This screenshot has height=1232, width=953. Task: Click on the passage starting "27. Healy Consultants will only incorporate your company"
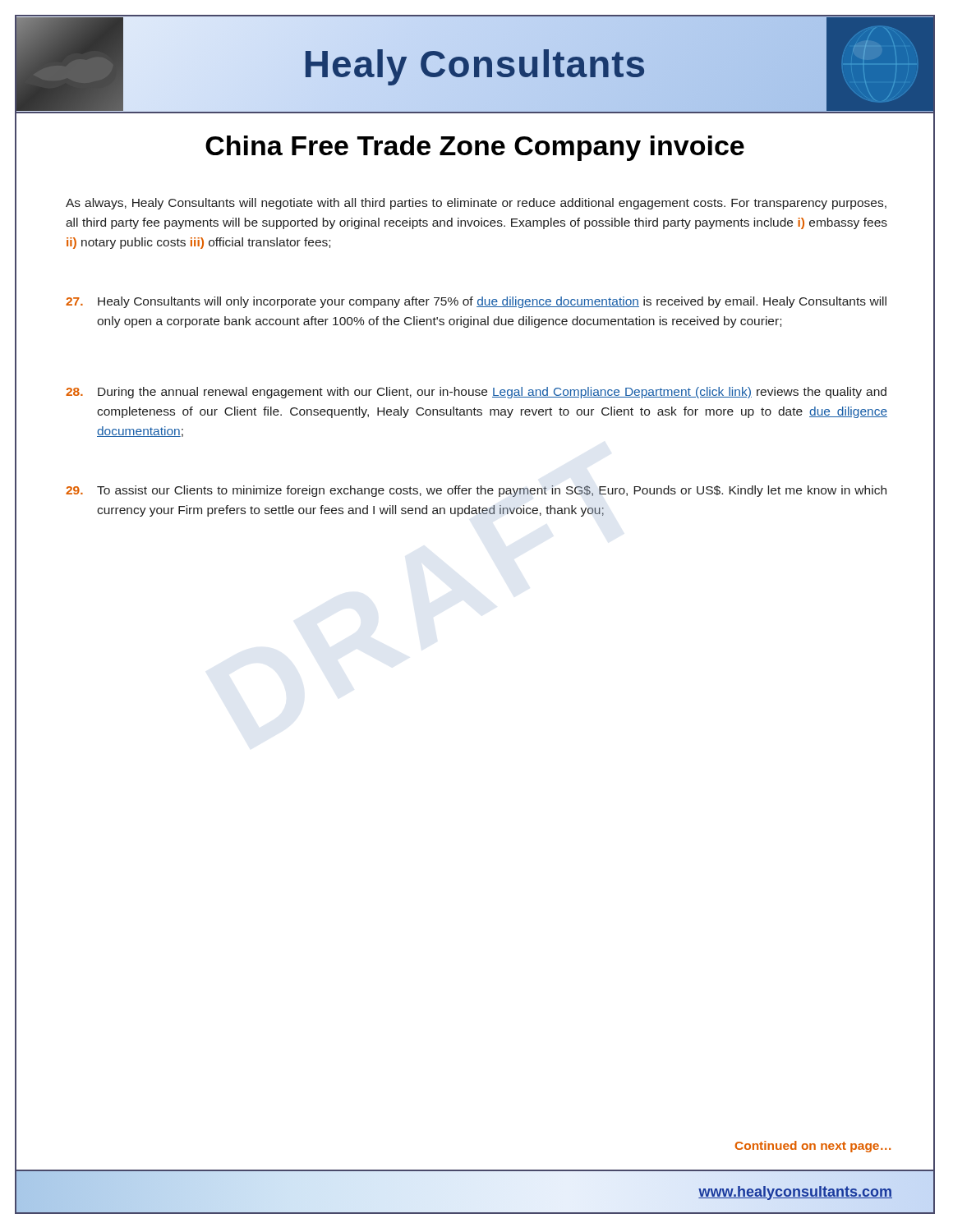[x=476, y=311]
